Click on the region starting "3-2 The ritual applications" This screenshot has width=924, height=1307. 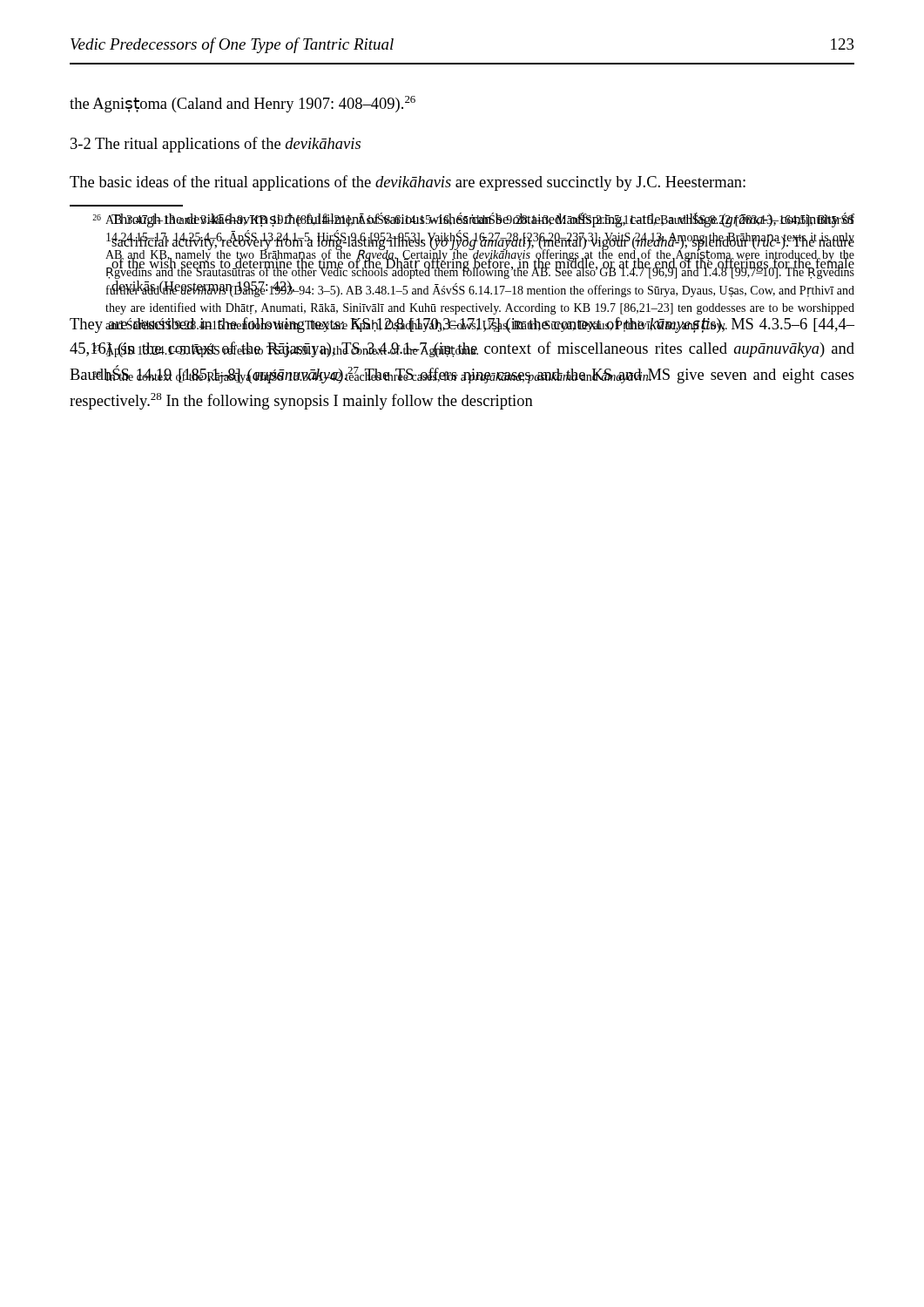click(215, 144)
